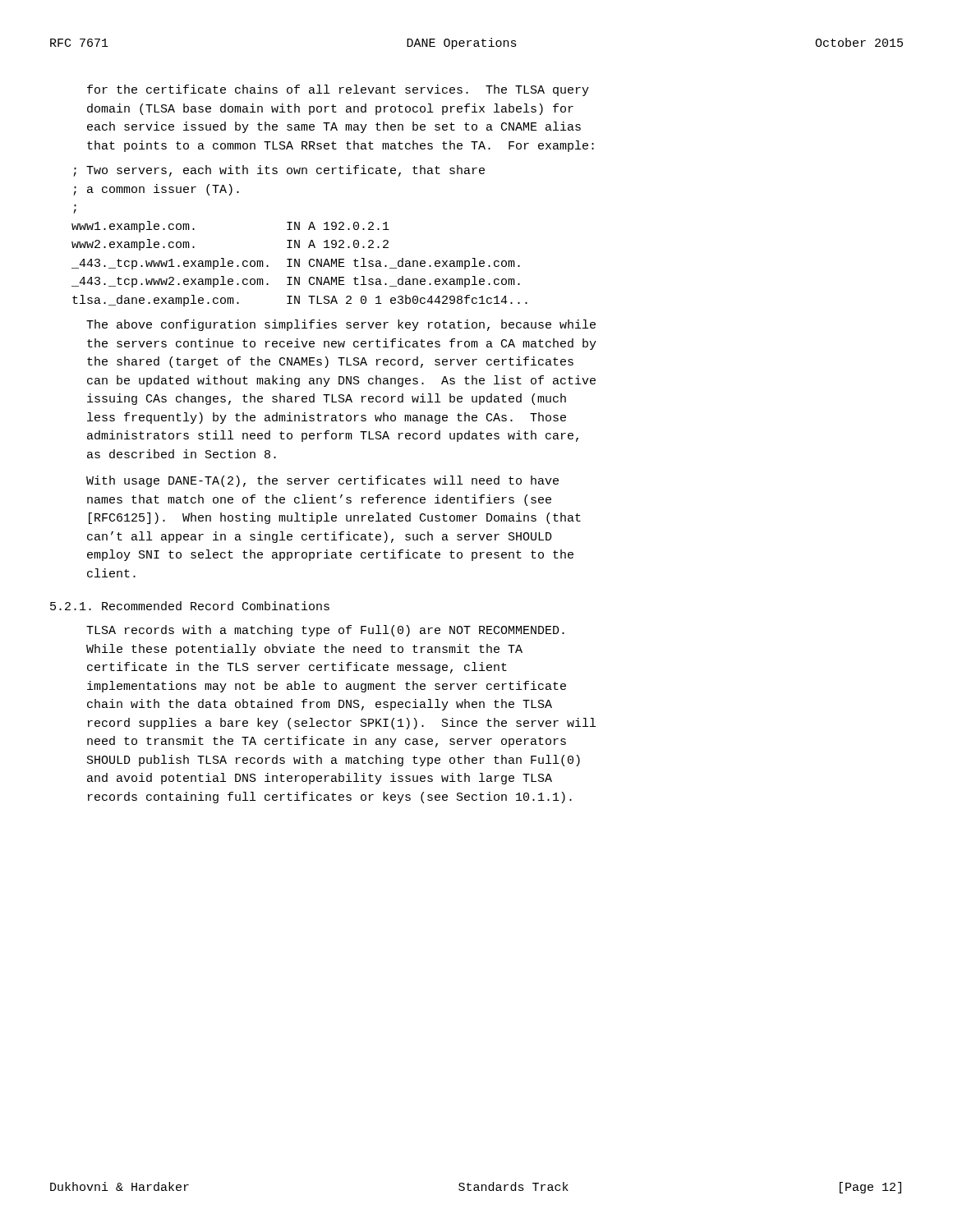Click the passage that begins "With usage DANE-TA(2), the server certificates"
Image resolution: width=953 pixels, height=1232 pixels.
point(334,528)
